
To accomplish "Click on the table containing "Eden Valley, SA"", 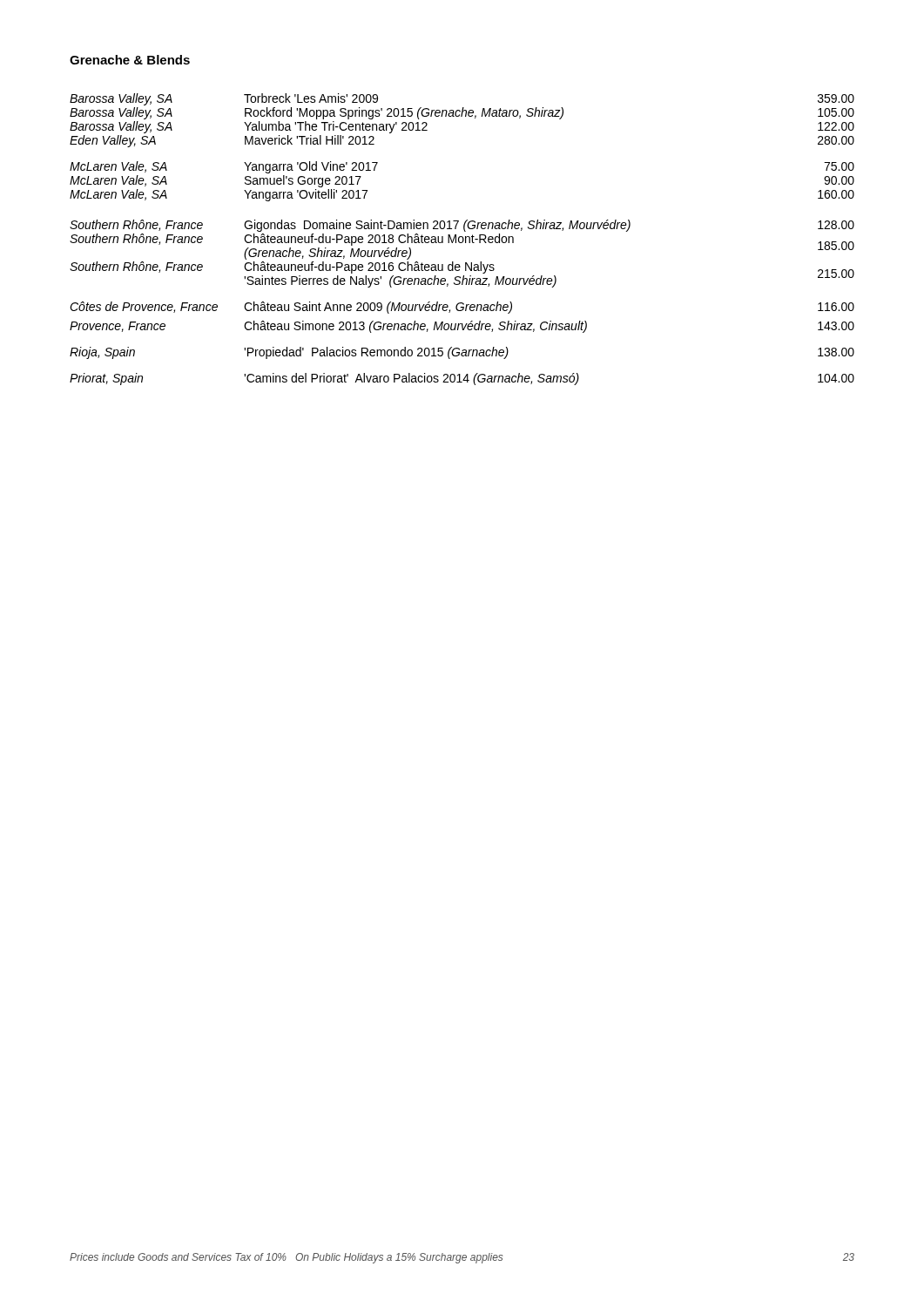I will click(x=462, y=238).
